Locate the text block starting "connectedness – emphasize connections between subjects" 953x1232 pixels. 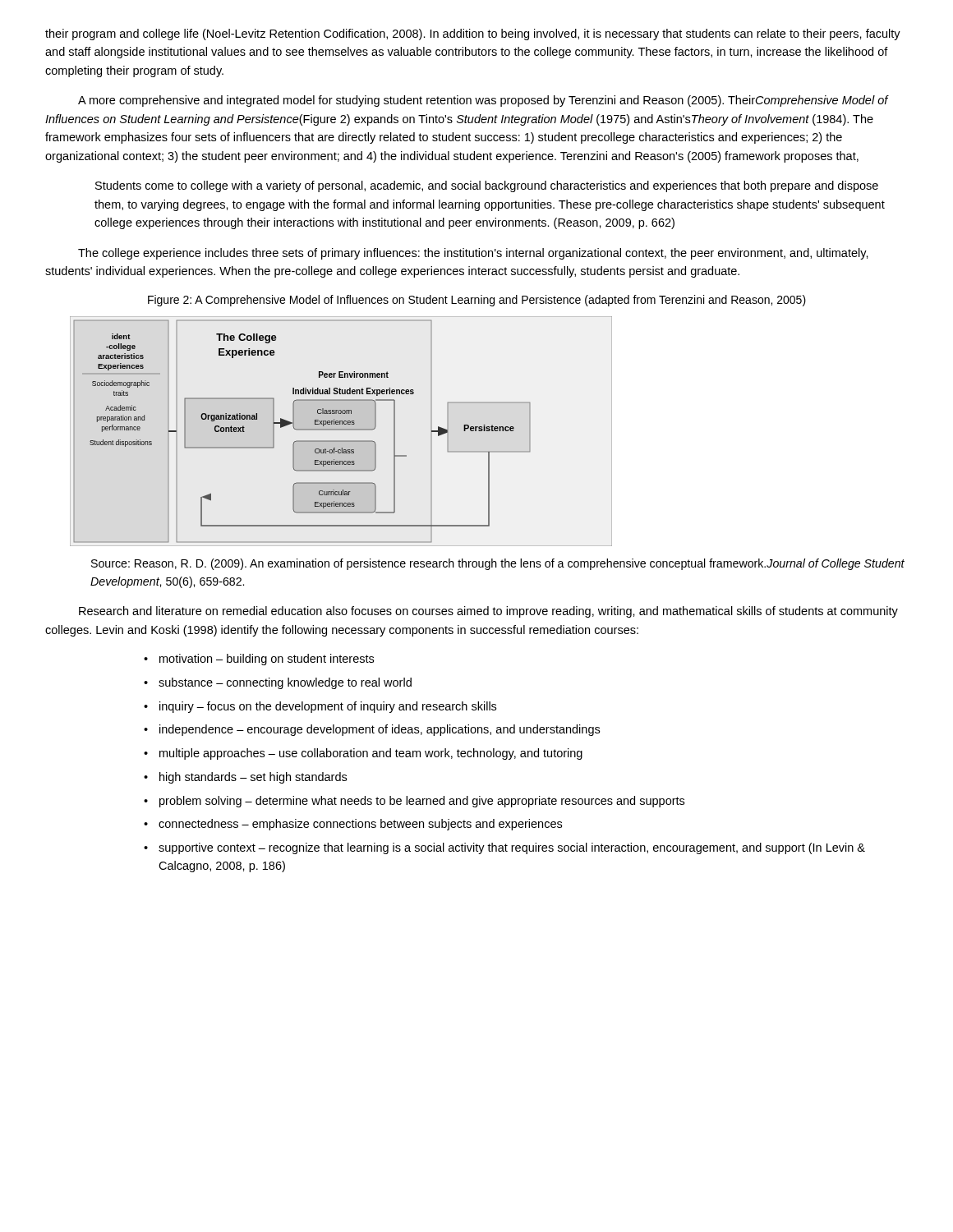361,824
